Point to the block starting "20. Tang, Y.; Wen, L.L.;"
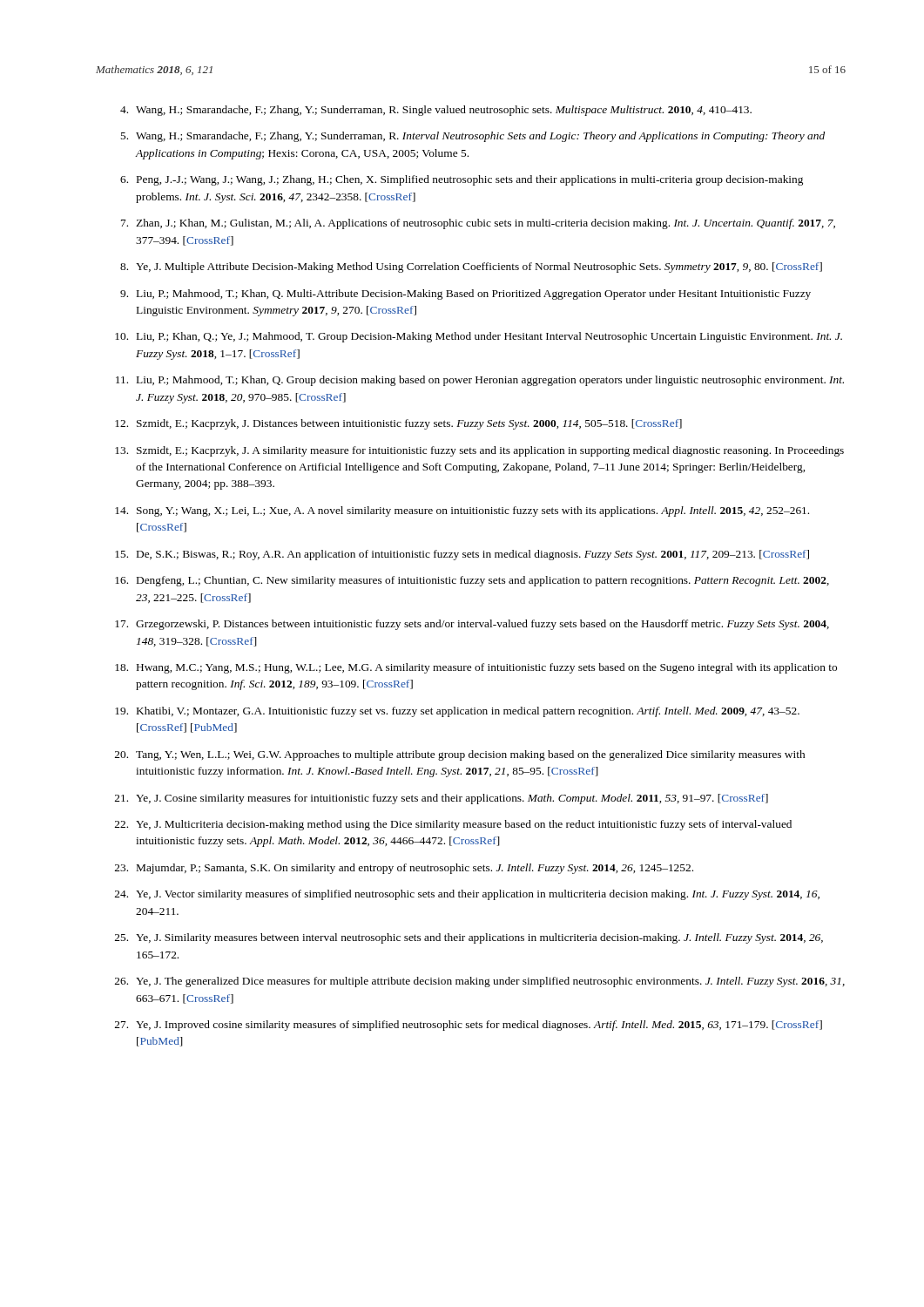Viewport: 924px width, 1307px height. pyautogui.click(x=471, y=763)
